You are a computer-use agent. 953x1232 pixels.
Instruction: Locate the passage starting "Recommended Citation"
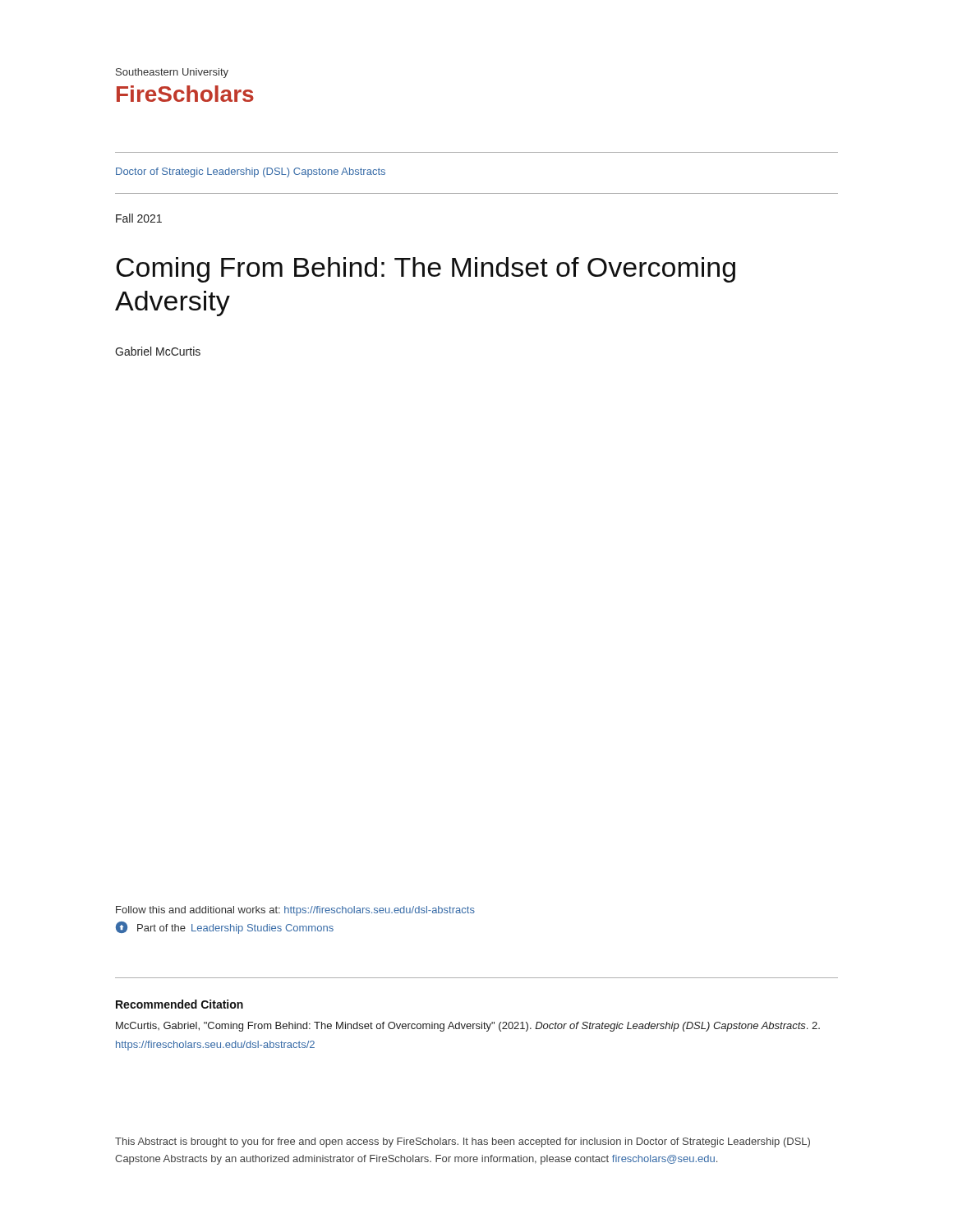point(180,1004)
